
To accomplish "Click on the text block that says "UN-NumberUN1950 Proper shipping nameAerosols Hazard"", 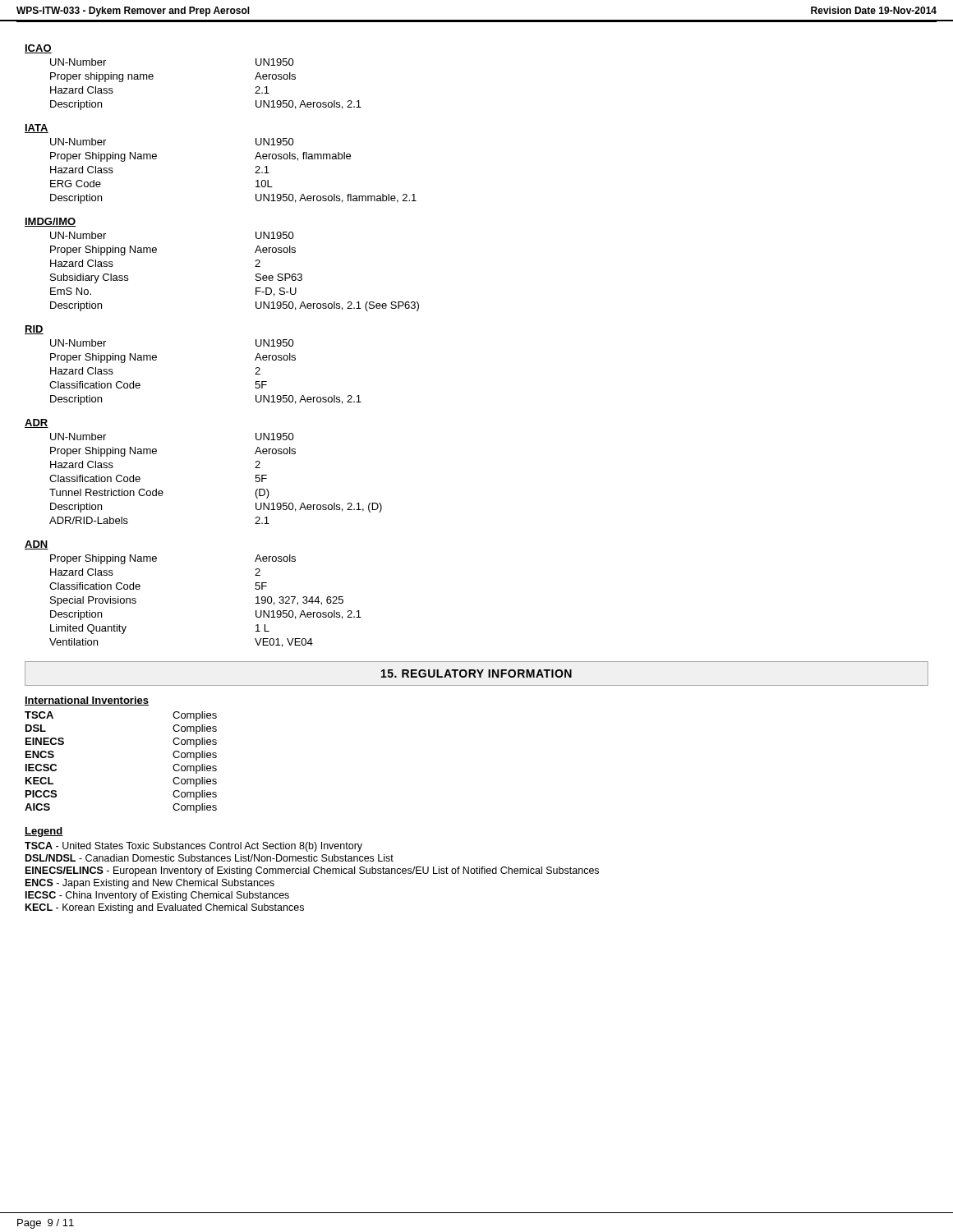I will pyautogui.click(x=78, y=62).
